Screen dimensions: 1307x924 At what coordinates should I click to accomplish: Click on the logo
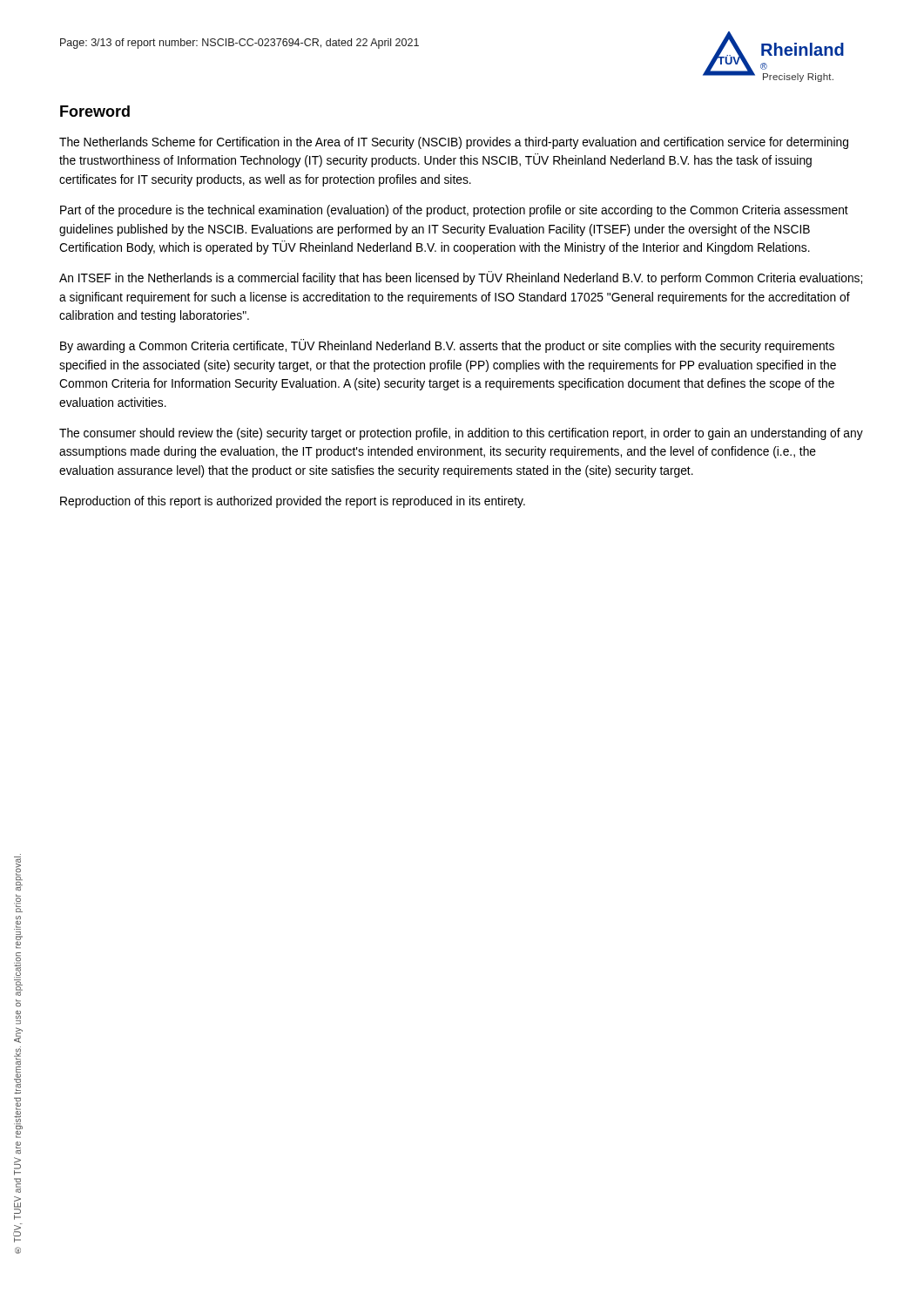(x=782, y=57)
